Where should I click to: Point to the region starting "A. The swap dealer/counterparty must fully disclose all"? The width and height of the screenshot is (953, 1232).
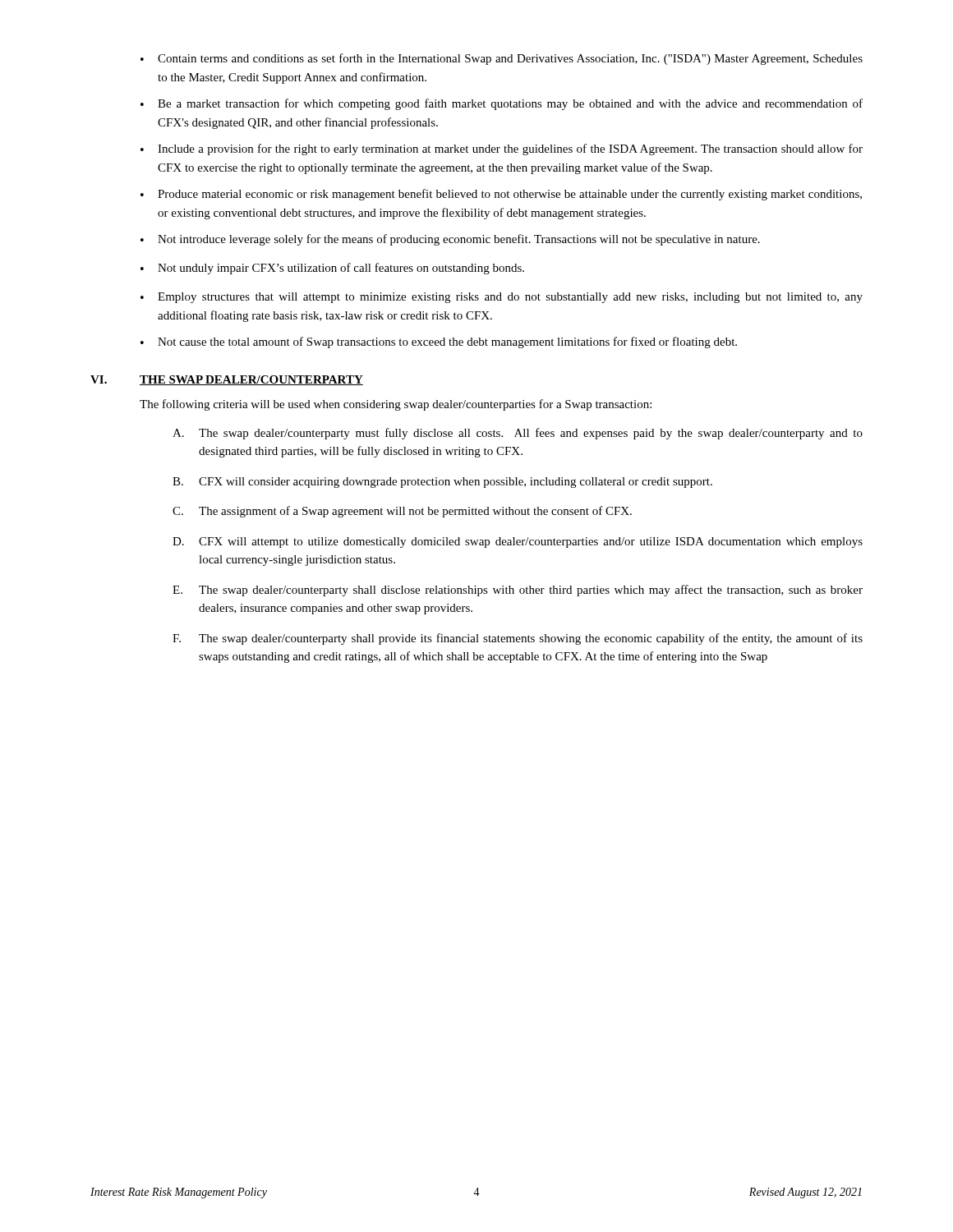pos(518,442)
